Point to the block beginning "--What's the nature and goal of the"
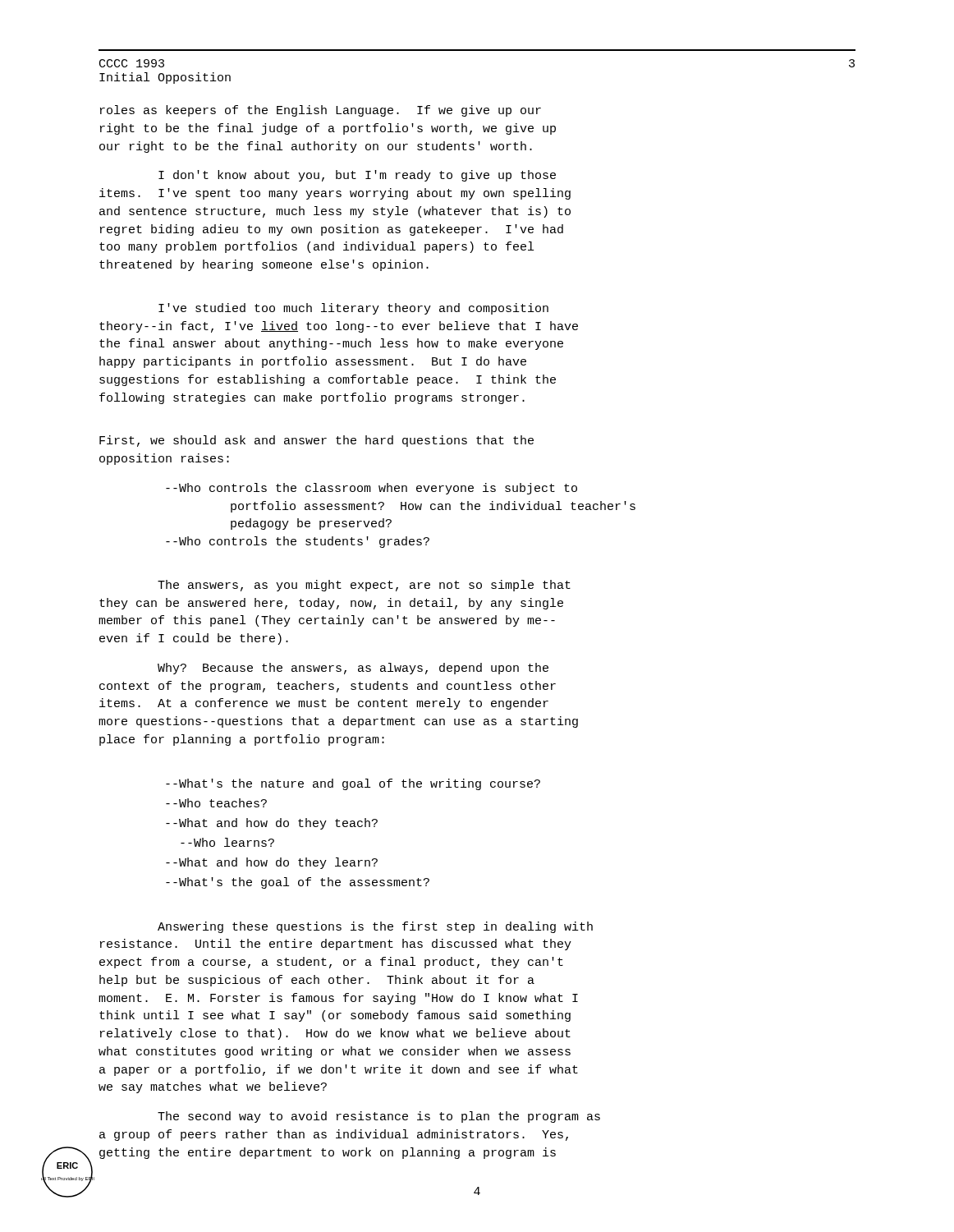 point(353,784)
